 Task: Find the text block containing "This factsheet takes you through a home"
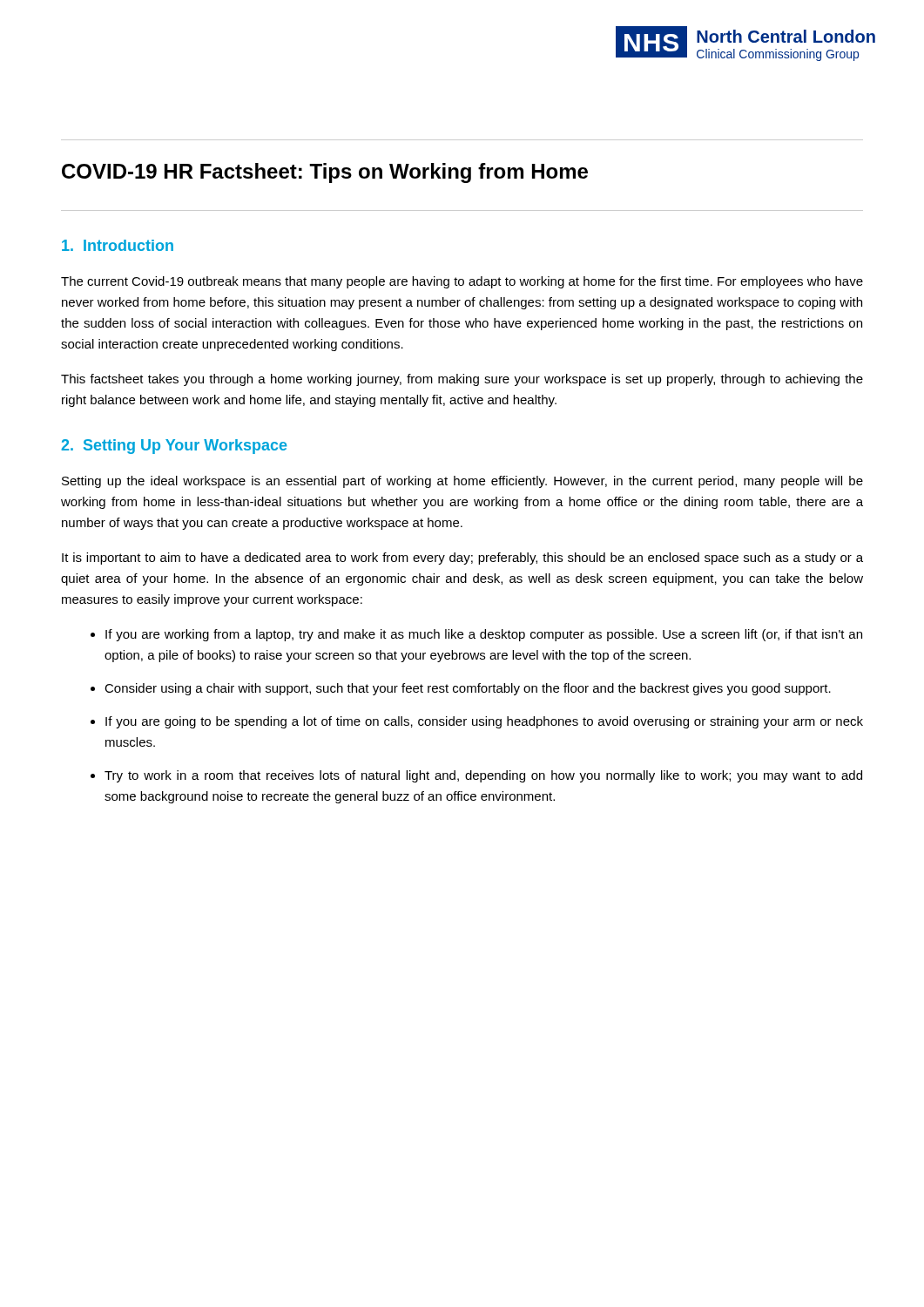click(462, 389)
